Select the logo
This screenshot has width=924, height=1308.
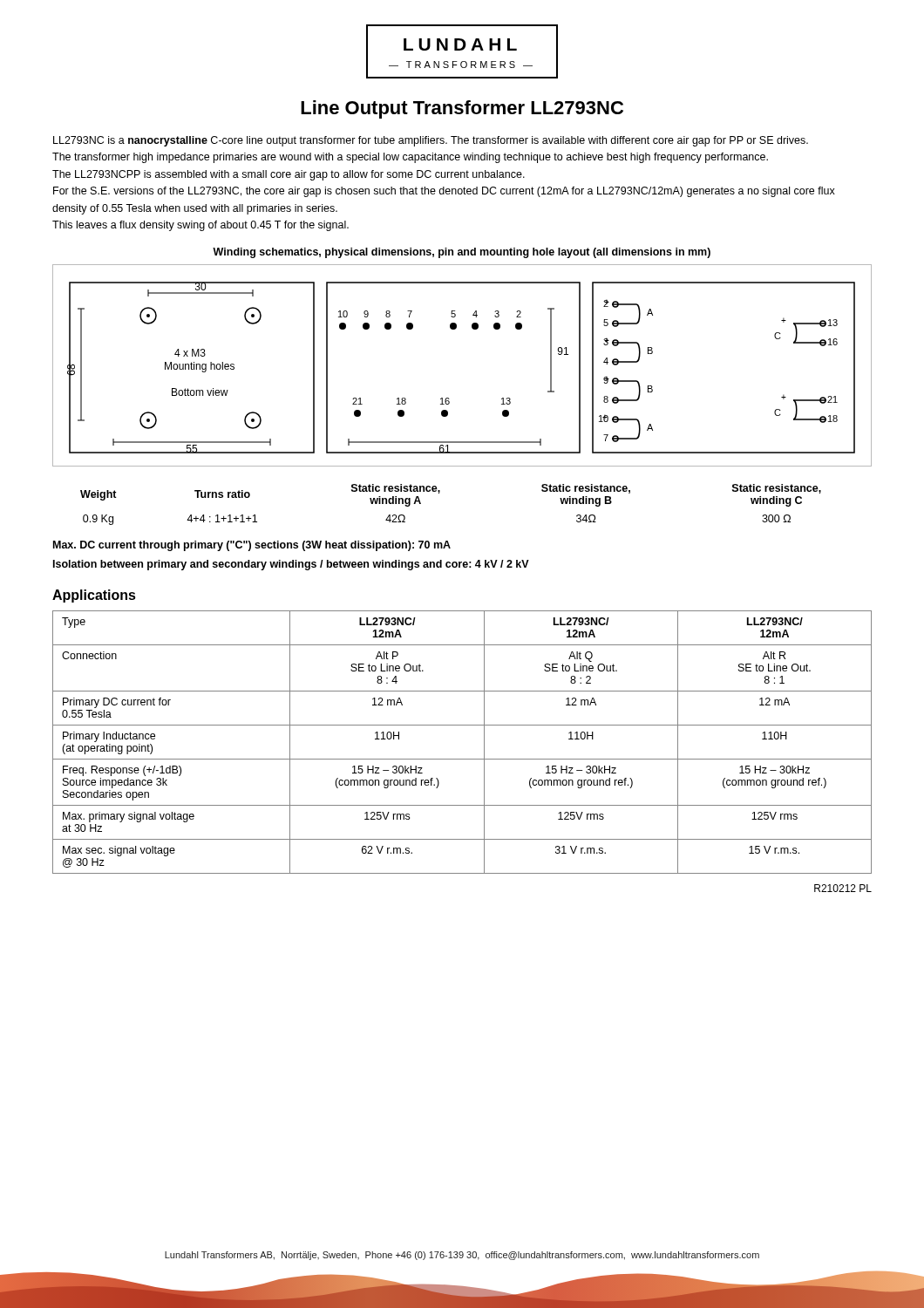[462, 41]
